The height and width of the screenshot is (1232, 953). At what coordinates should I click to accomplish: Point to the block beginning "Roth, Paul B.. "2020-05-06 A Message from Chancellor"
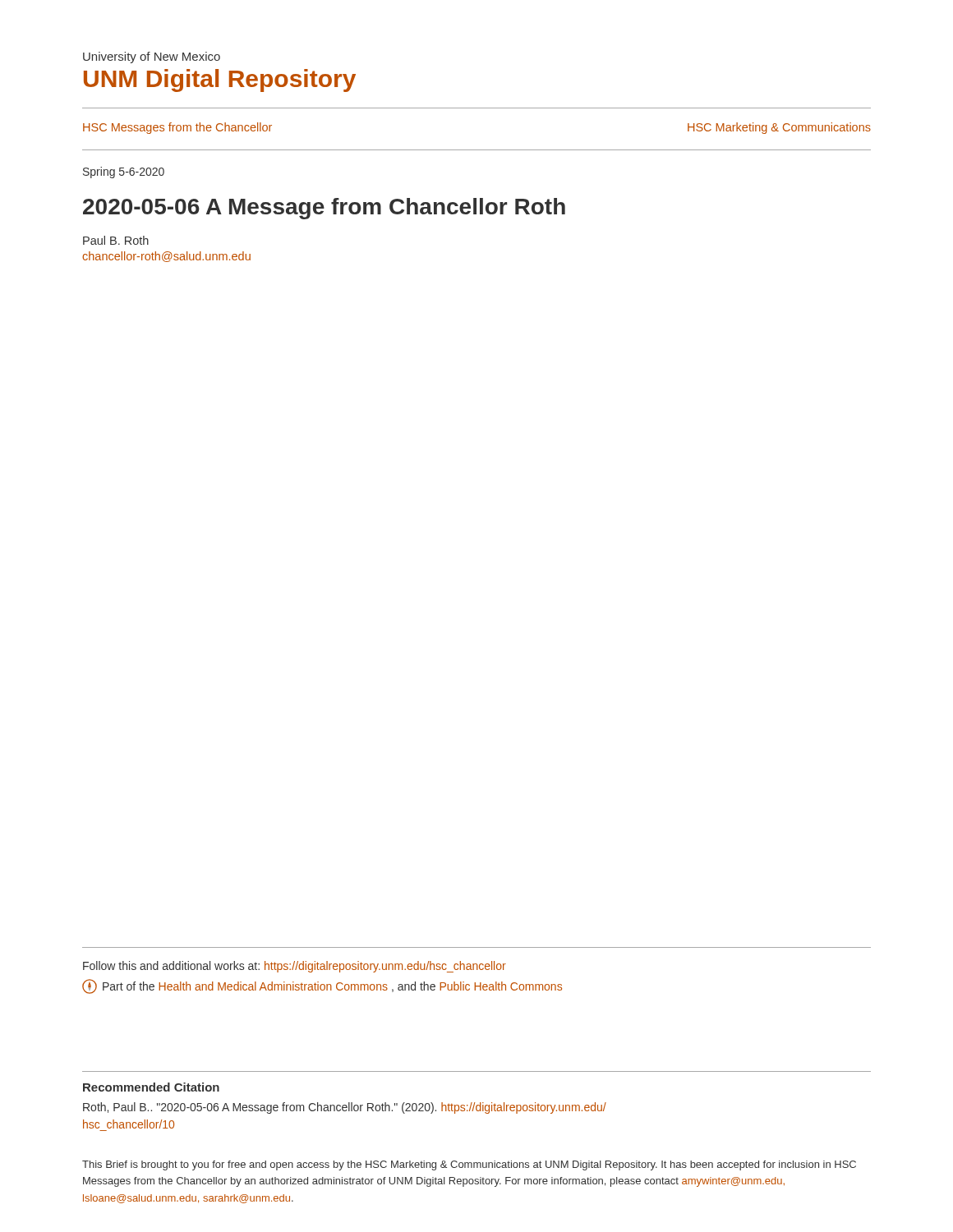(344, 1116)
